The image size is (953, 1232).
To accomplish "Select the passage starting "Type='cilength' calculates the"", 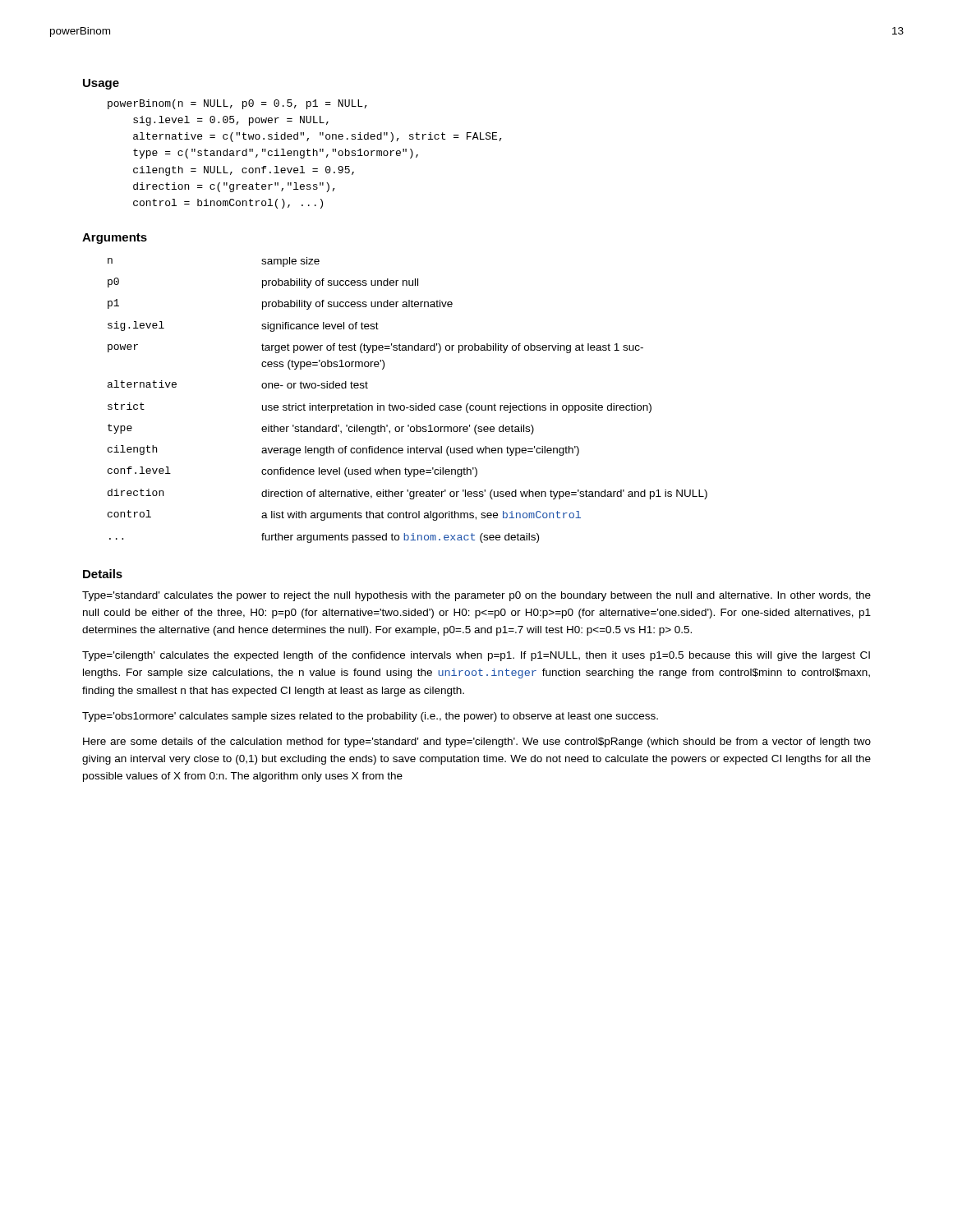I will 476,673.
